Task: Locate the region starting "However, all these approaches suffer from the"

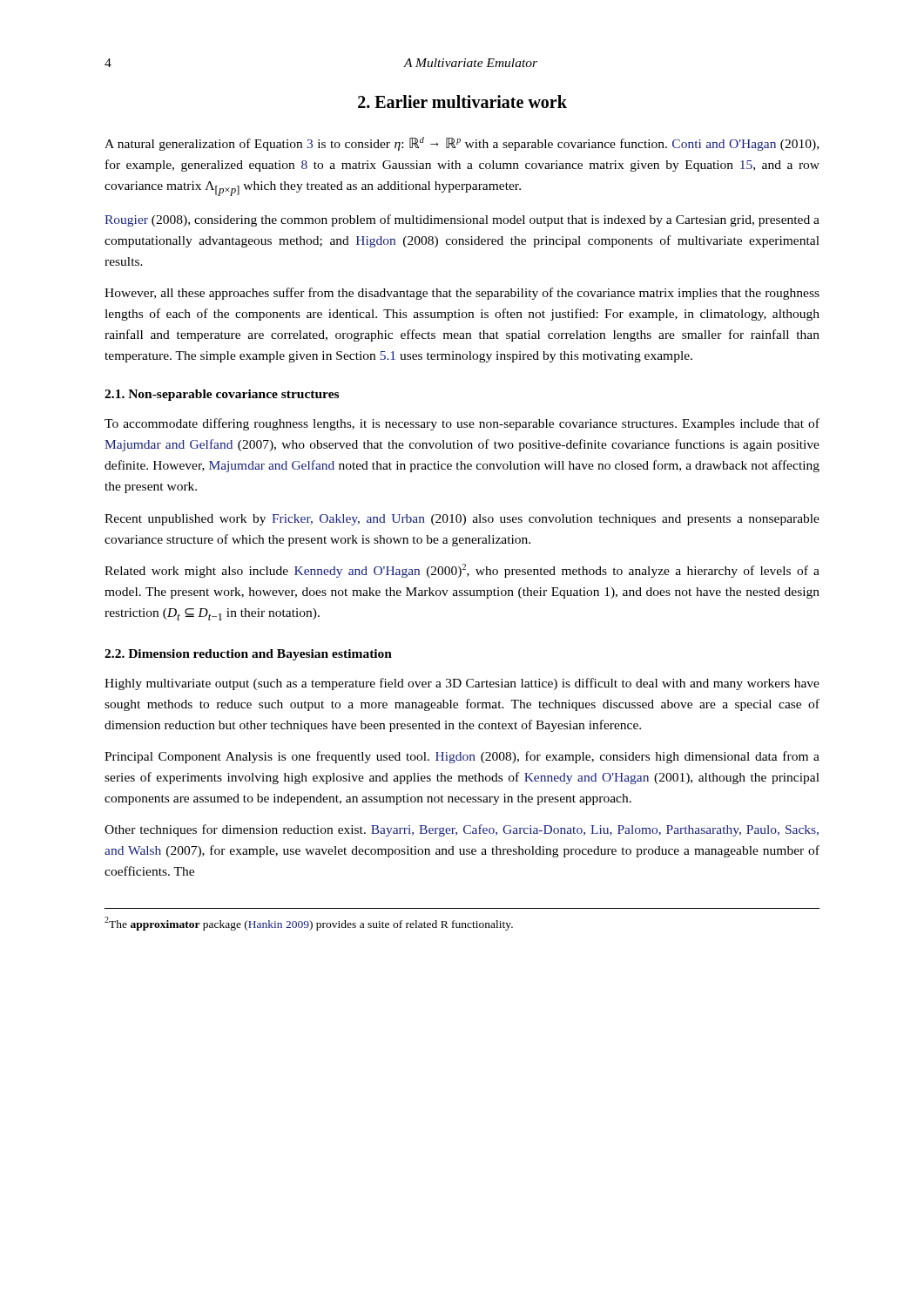Action: tap(462, 324)
